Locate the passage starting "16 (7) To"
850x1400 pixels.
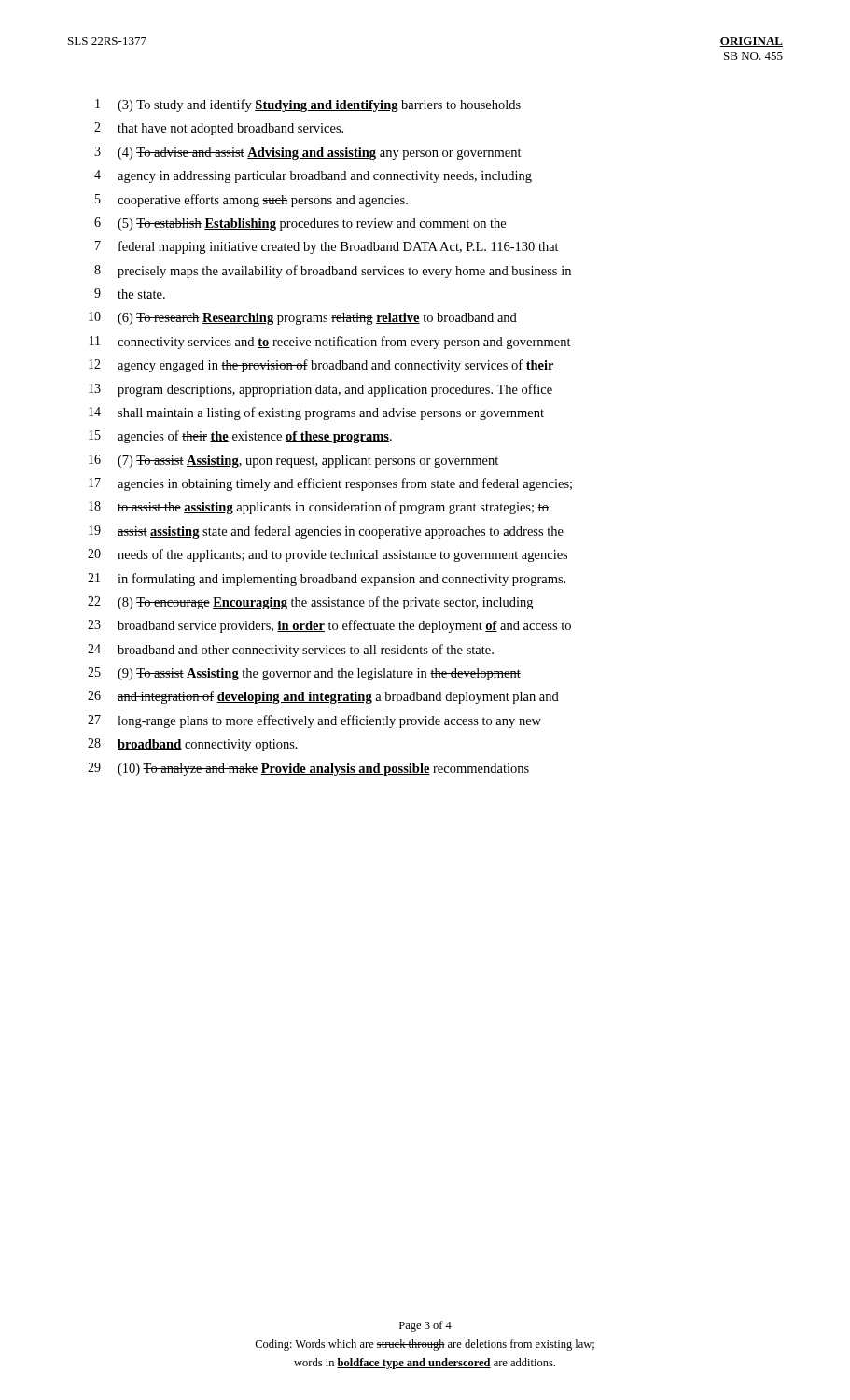pyautogui.click(x=425, y=460)
